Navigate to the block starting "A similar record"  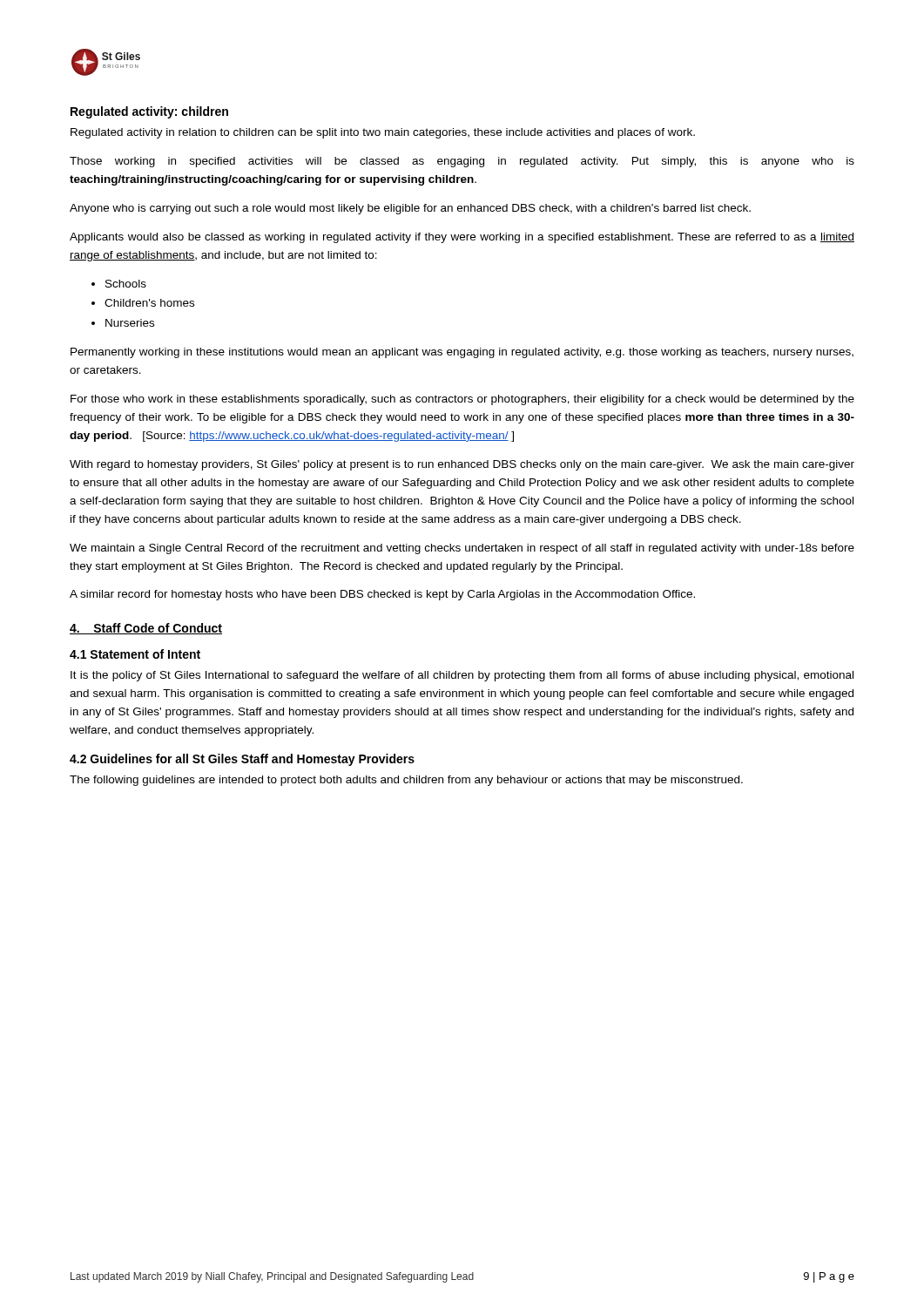(x=383, y=594)
